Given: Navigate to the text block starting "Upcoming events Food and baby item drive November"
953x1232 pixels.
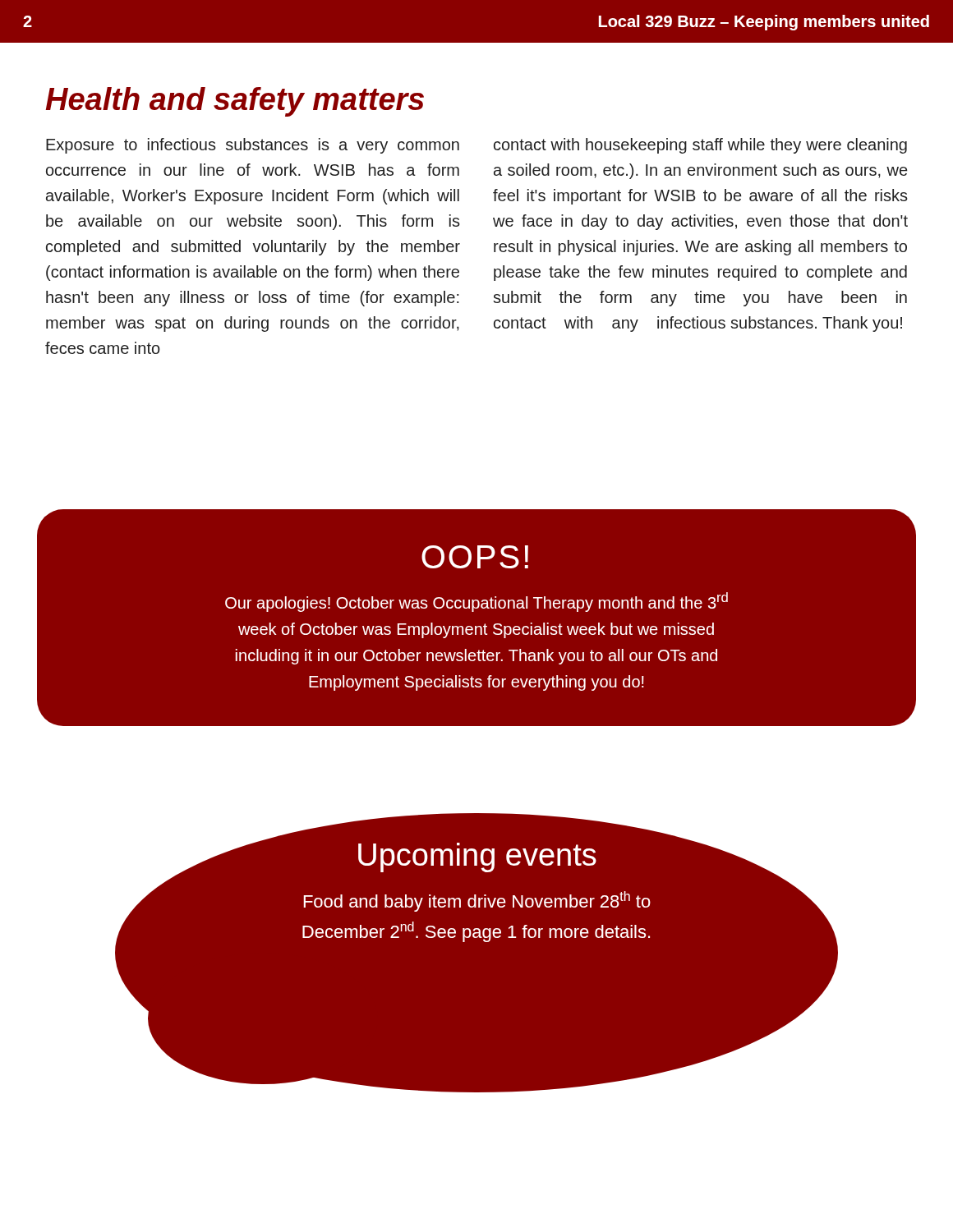Looking at the screenshot, I should click(476, 945).
